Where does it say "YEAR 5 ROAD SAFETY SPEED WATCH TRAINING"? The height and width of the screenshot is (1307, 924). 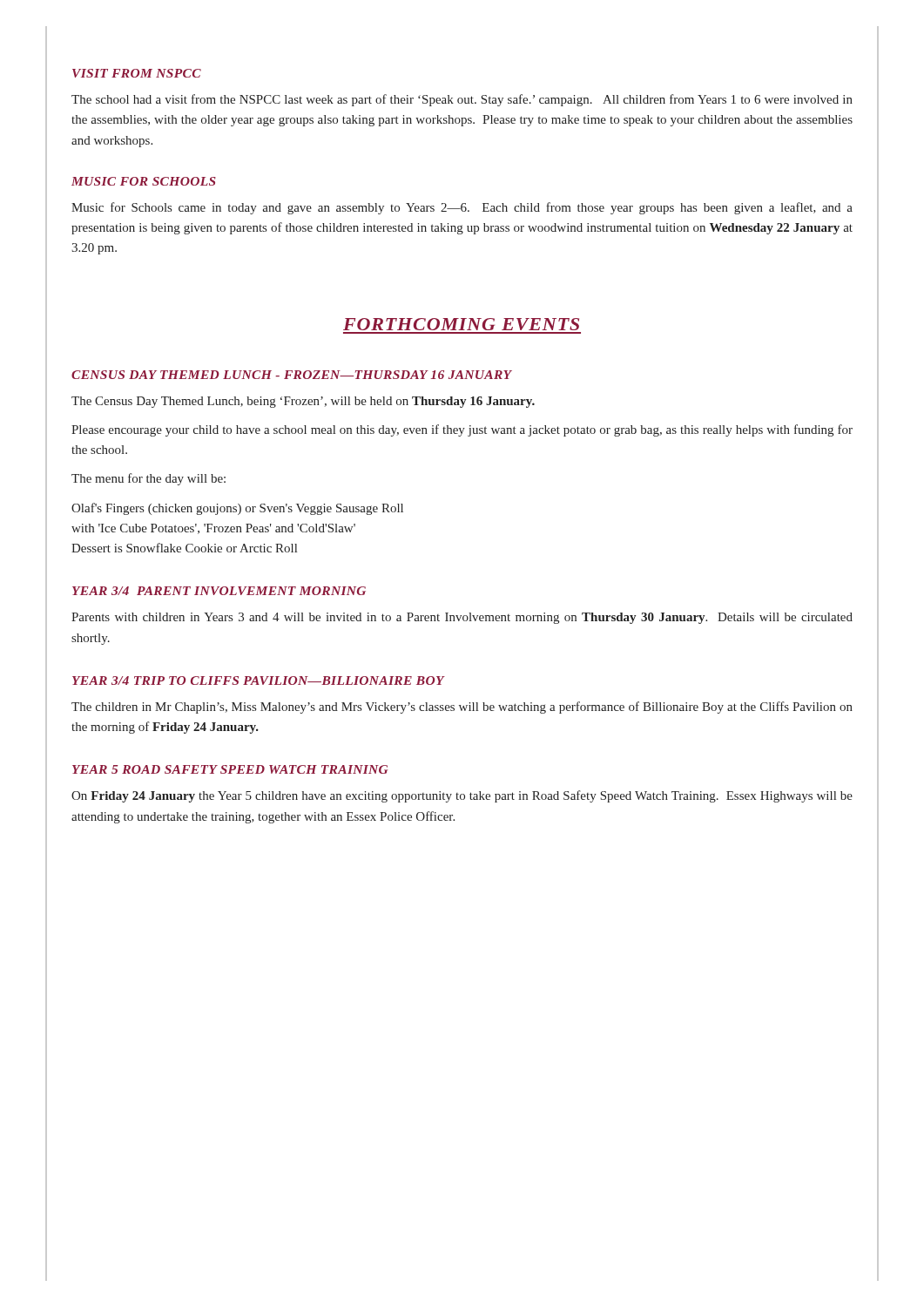230,769
